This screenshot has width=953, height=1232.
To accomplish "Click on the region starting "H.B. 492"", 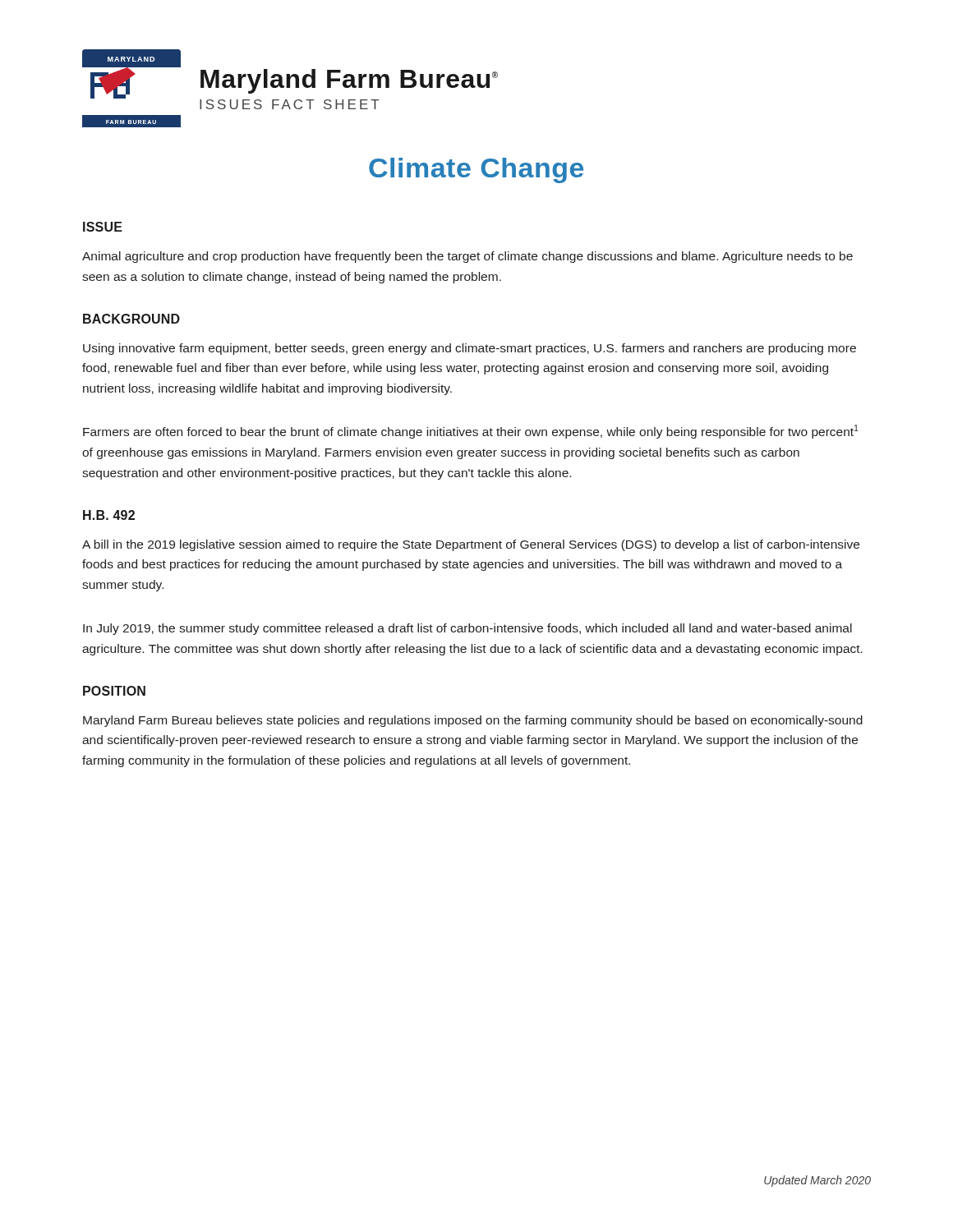I will [x=109, y=515].
